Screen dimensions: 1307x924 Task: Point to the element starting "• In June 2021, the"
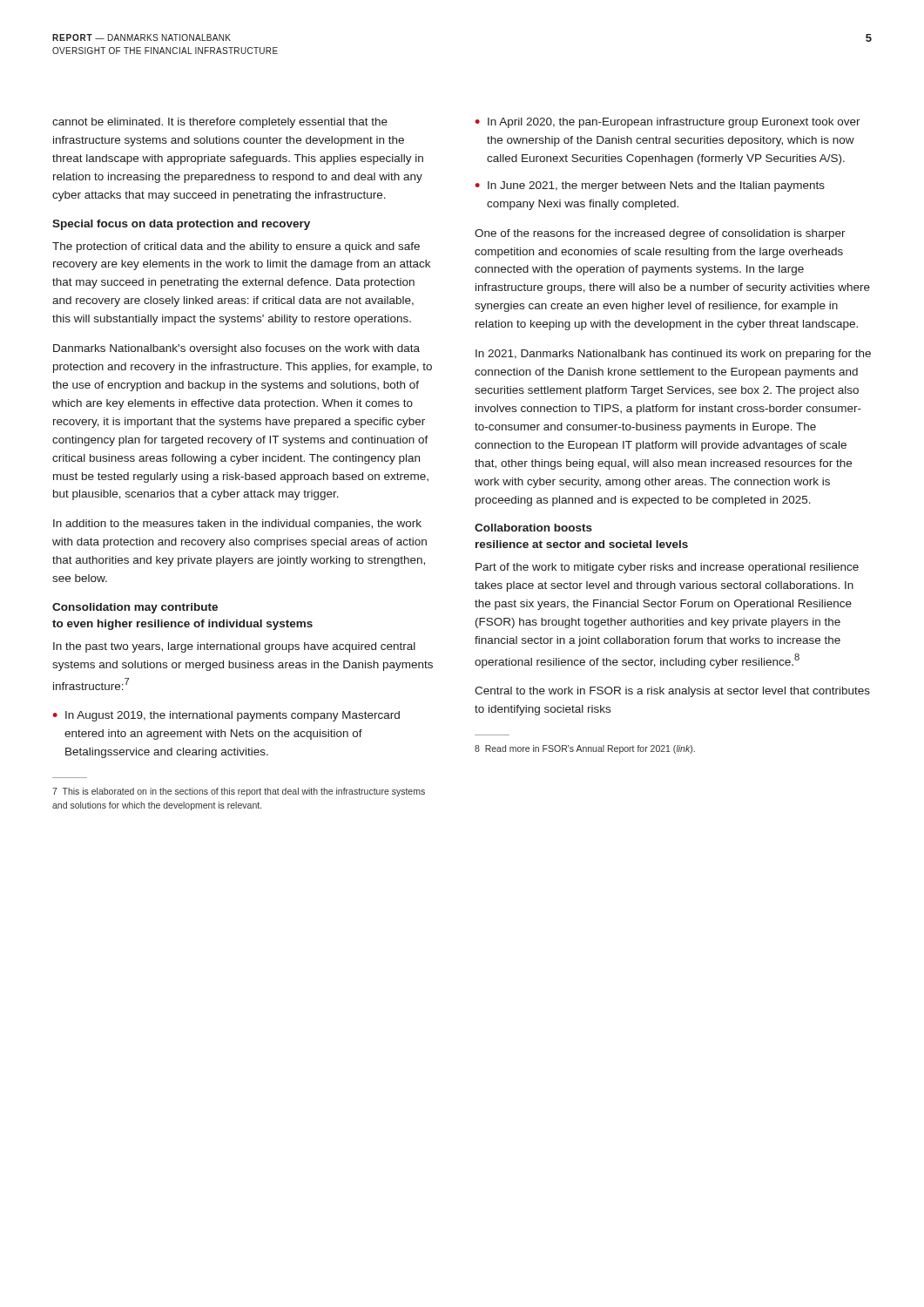(x=673, y=195)
